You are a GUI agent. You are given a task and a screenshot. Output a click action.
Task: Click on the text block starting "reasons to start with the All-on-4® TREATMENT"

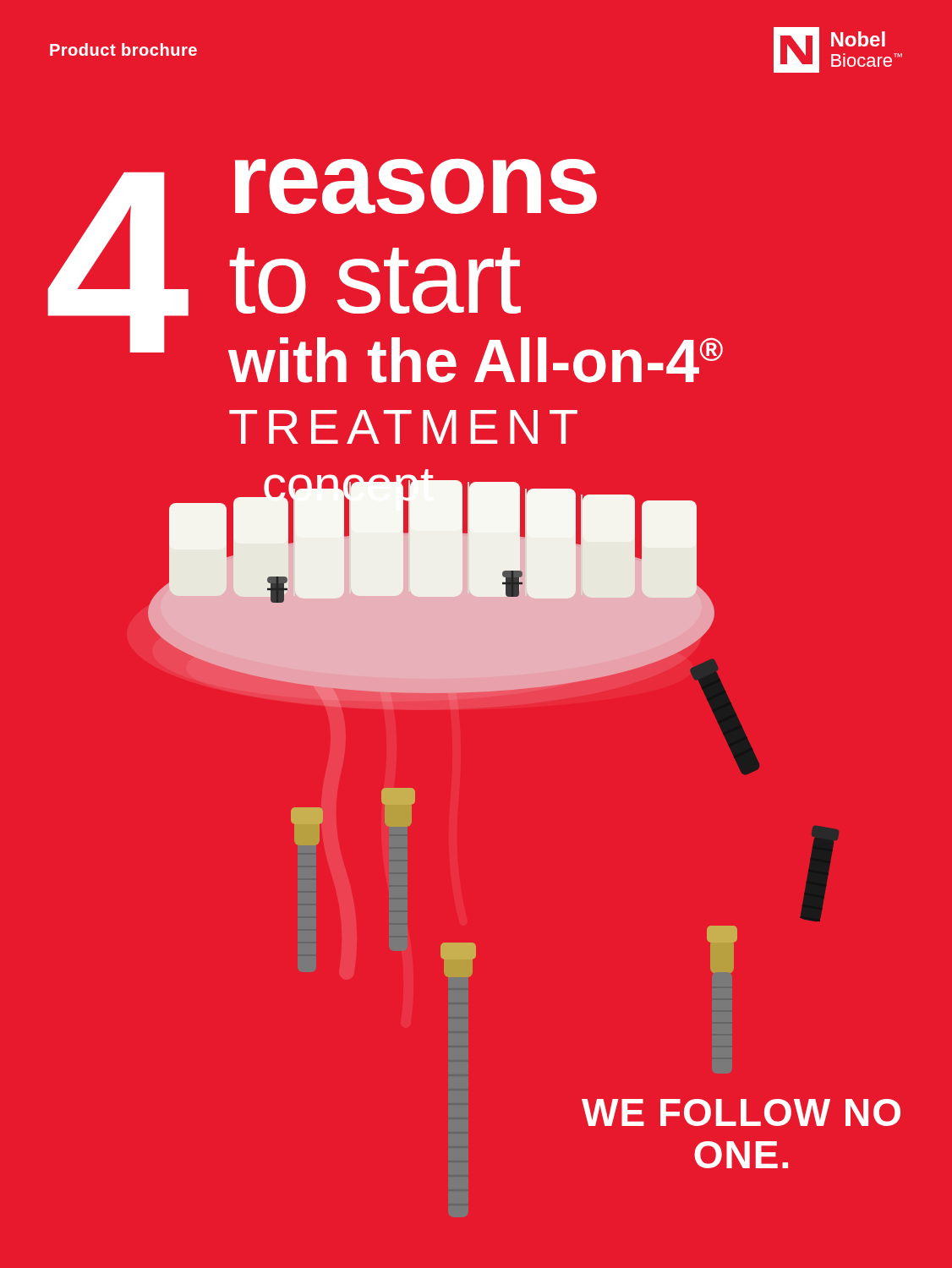[416, 186]
